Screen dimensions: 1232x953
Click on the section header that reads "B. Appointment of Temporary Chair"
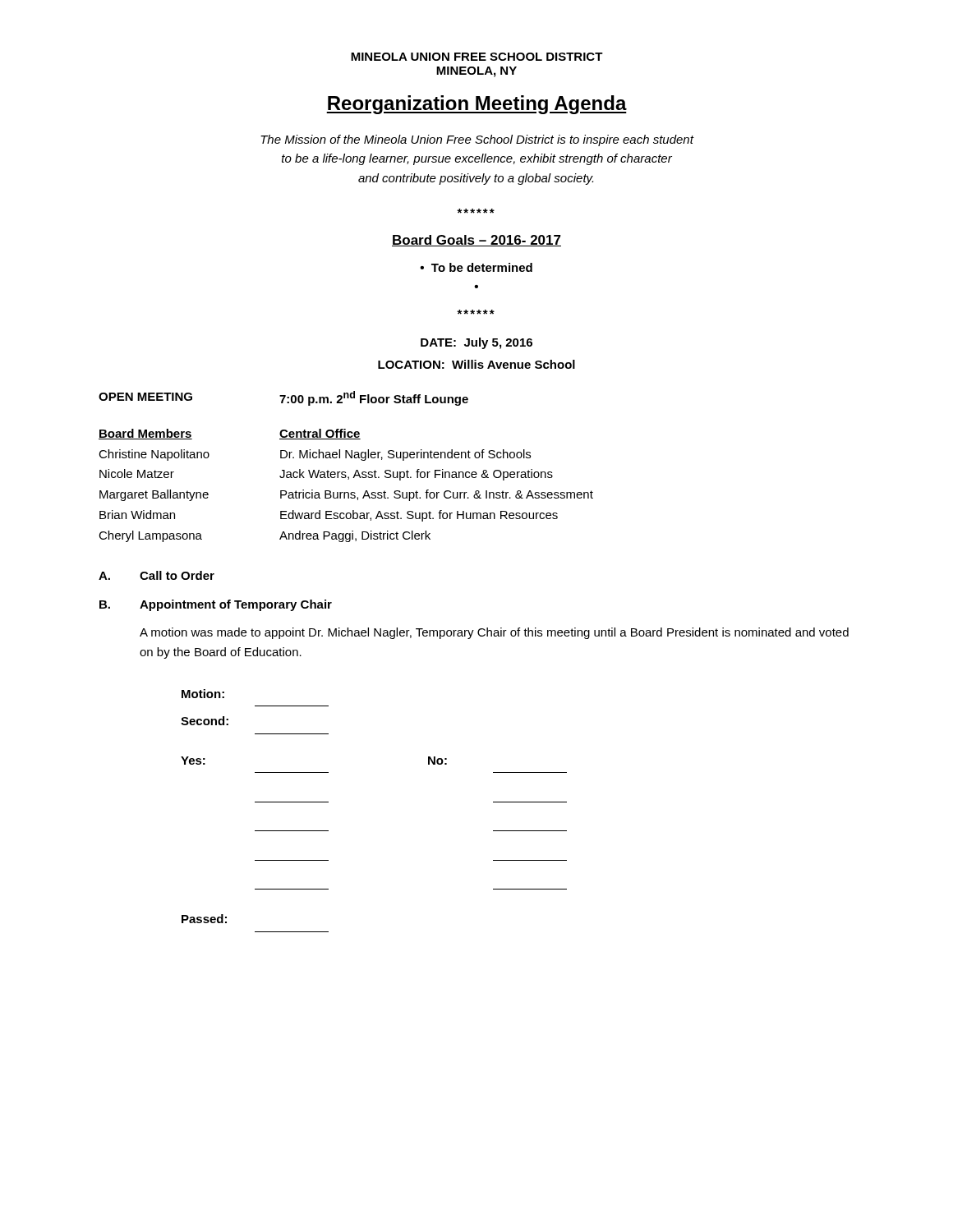(x=215, y=604)
